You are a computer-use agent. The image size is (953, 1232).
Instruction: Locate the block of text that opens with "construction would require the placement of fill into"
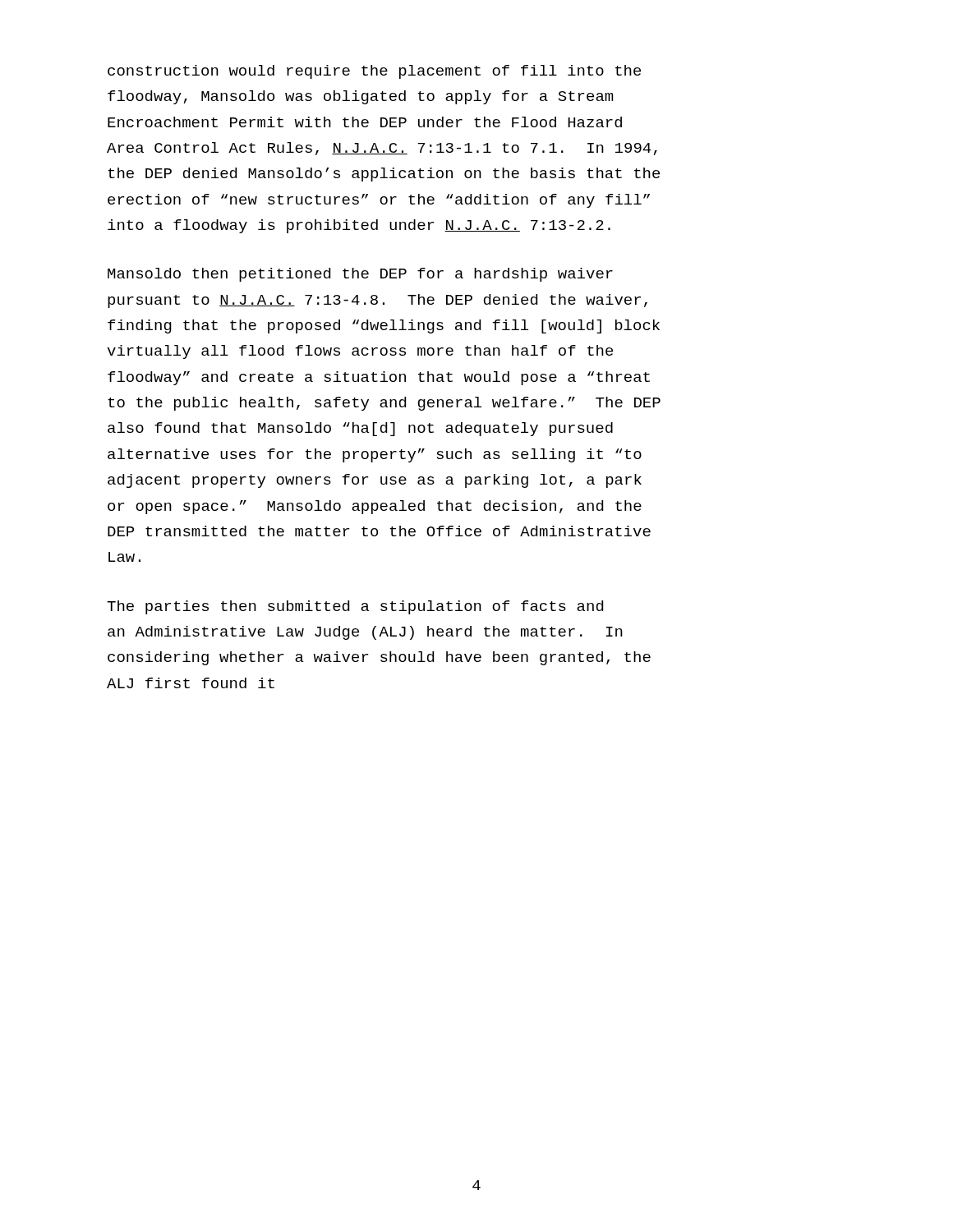(476, 149)
